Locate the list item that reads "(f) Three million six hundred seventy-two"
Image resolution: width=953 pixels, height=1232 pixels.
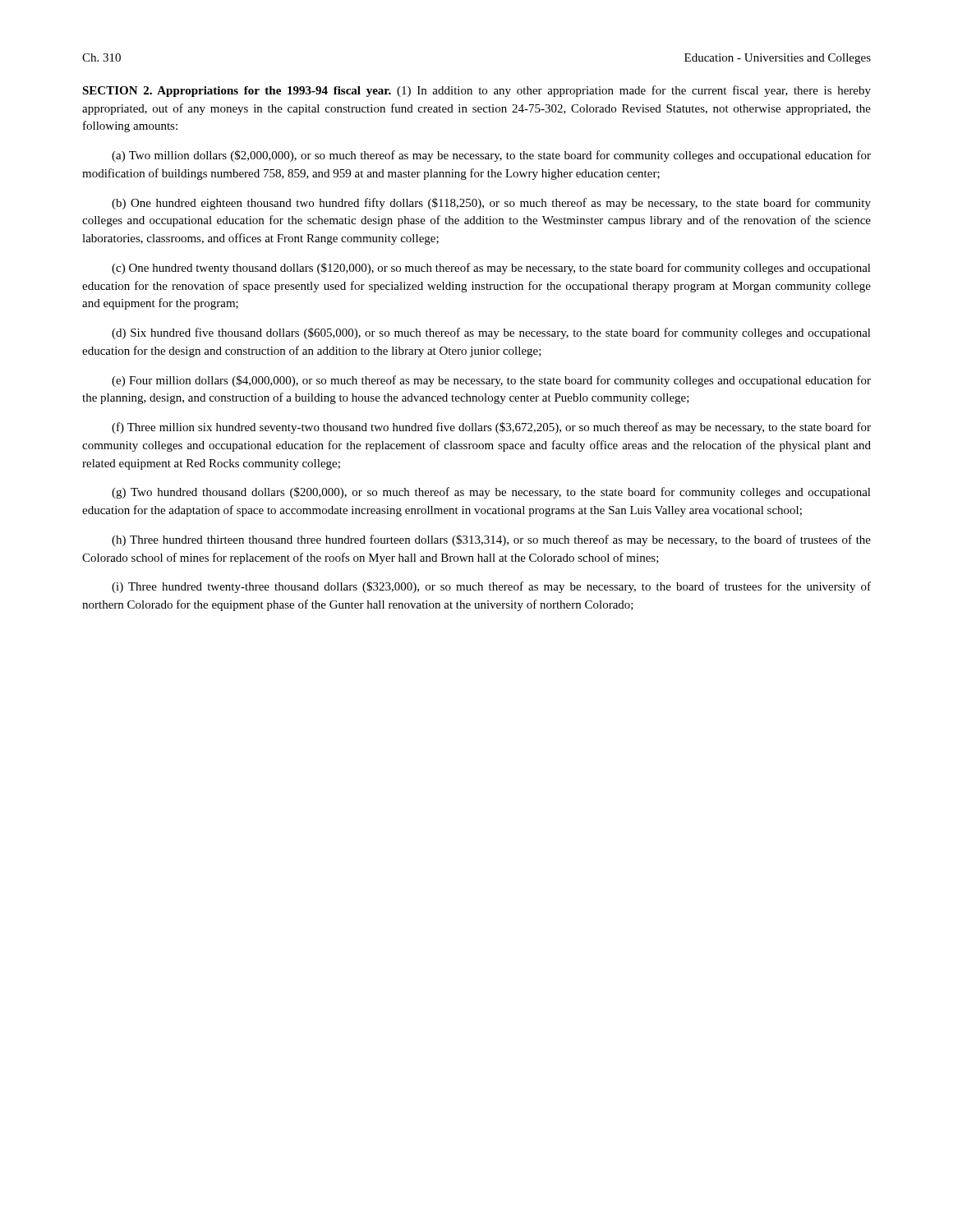pyautogui.click(x=476, y=446)
